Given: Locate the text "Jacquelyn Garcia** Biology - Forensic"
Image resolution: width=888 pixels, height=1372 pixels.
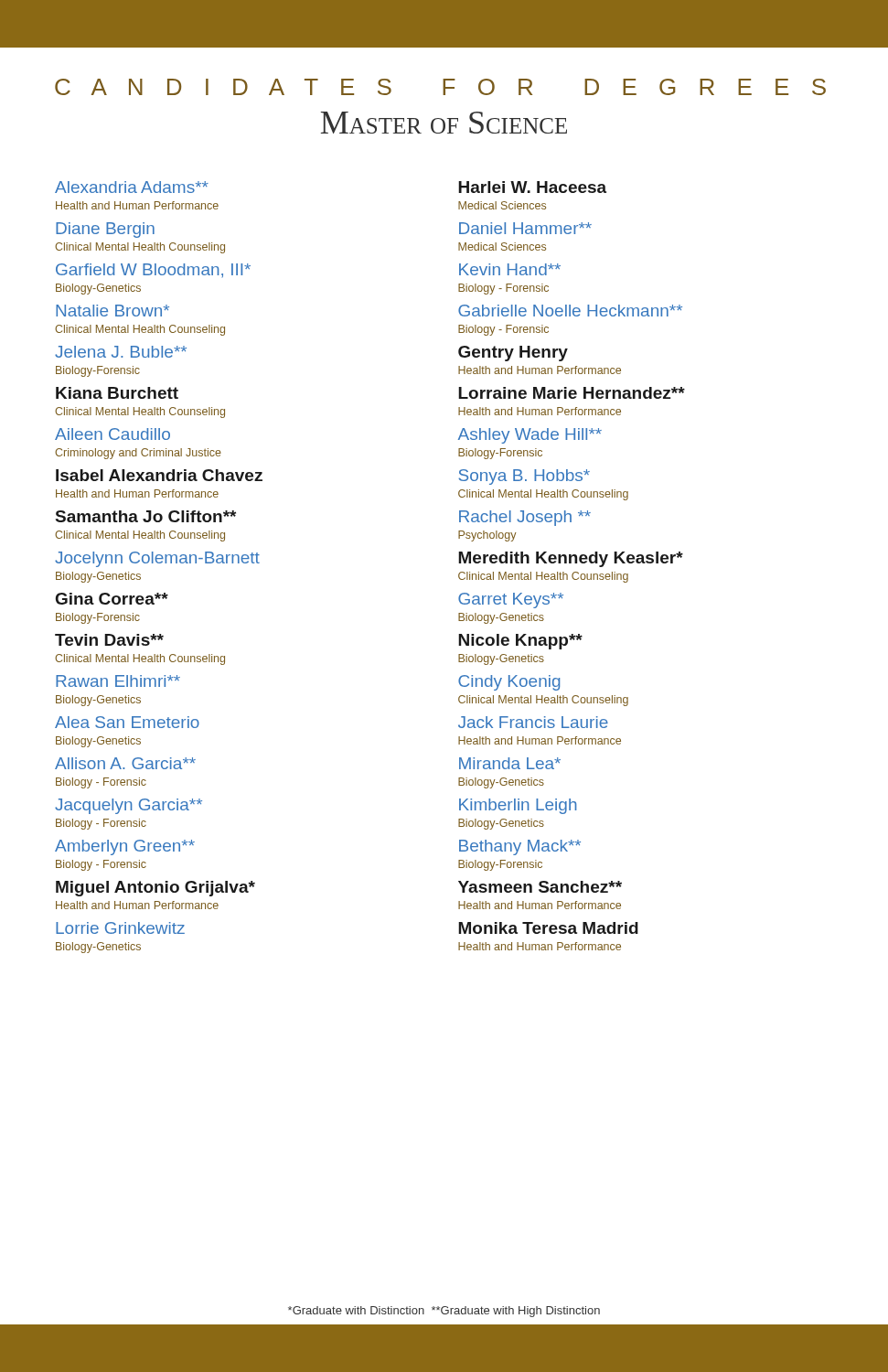Looking at the screenshot, I should pos(128,806).
